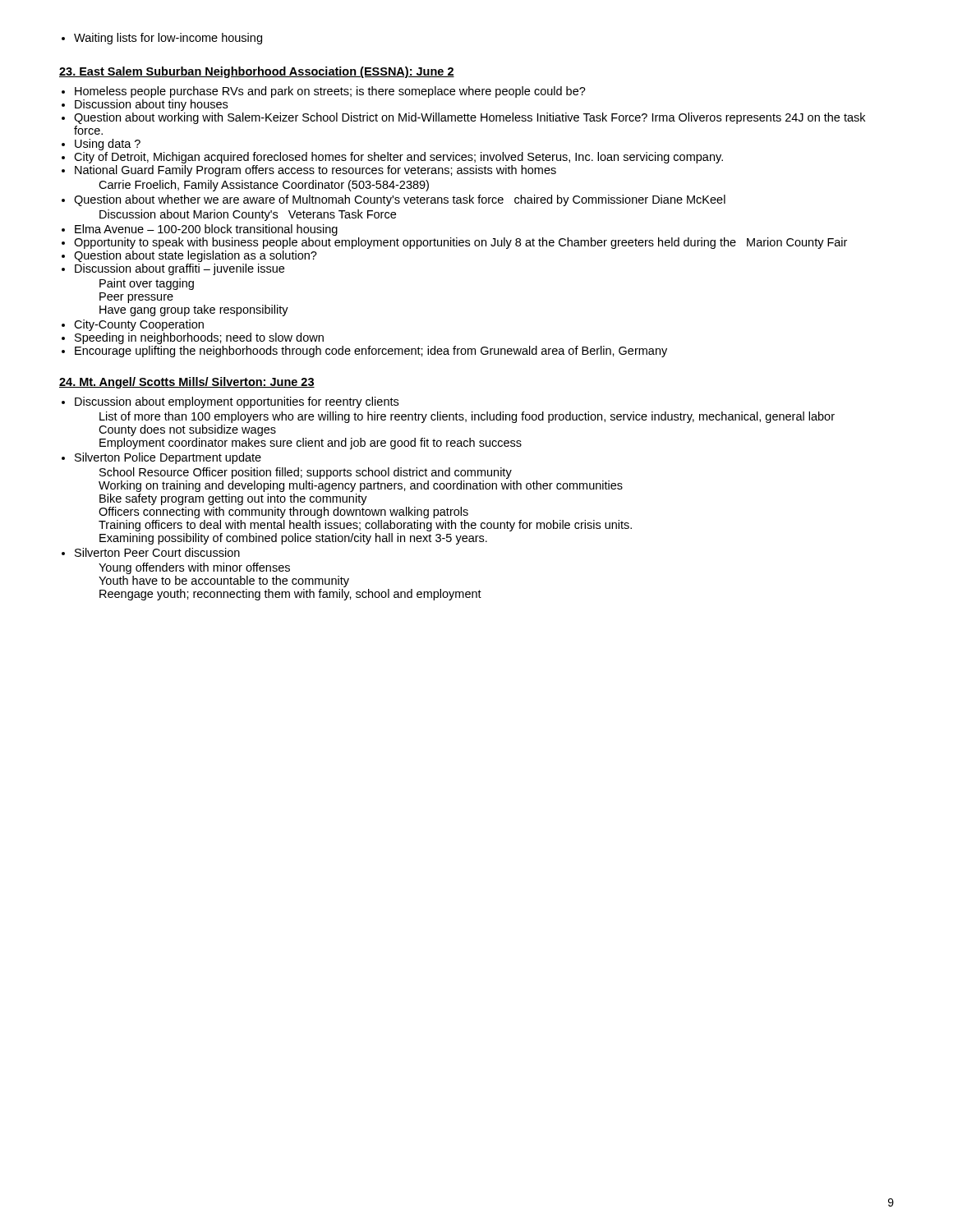Locate the text starting "Youth have to be accountable"

pyautogui.click(x=224, y=582)
